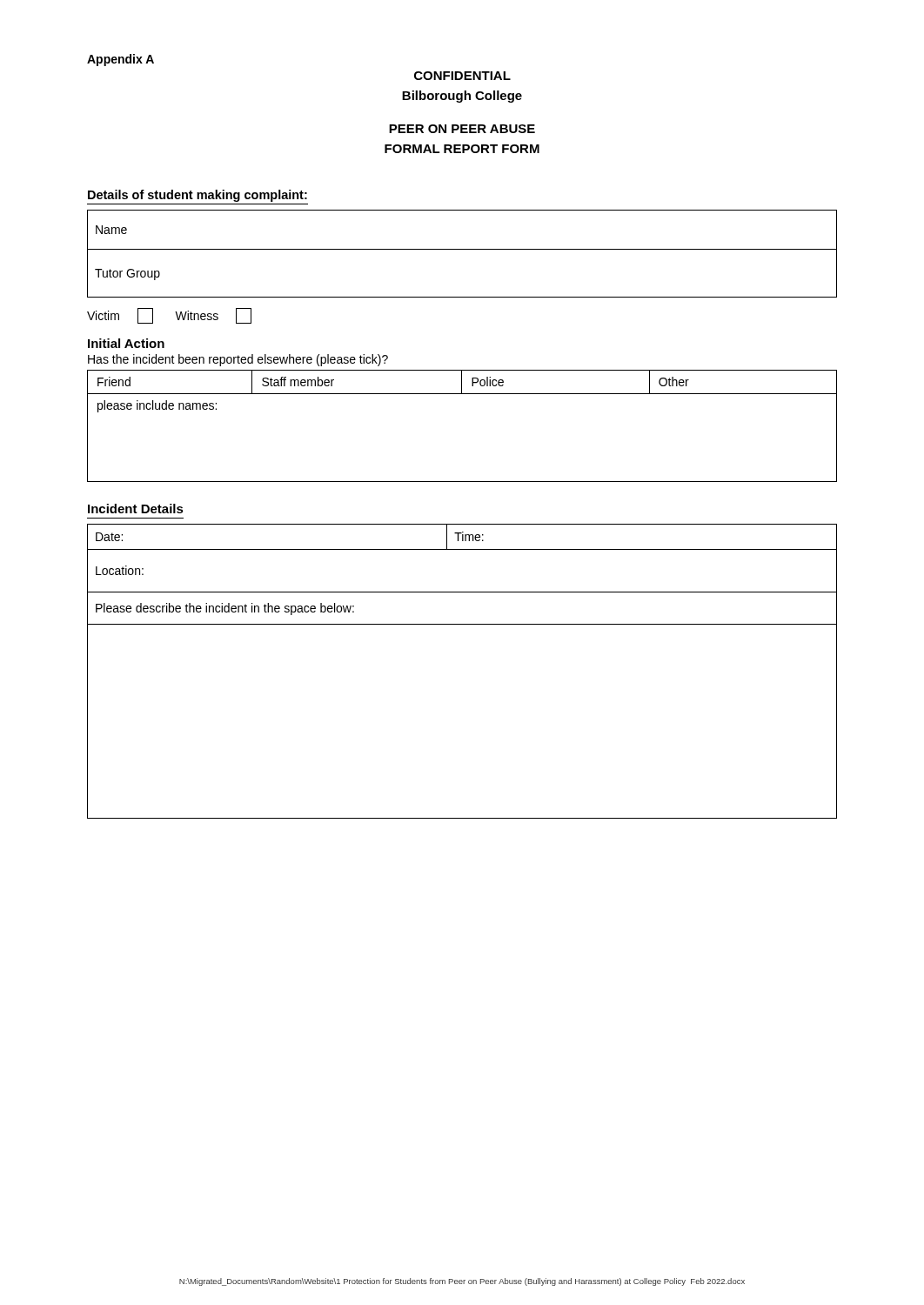The width and height of the screenshot is (924, 1305).
Task: Click on the text containing "Victim Witness"
Action: pos(169,316)
